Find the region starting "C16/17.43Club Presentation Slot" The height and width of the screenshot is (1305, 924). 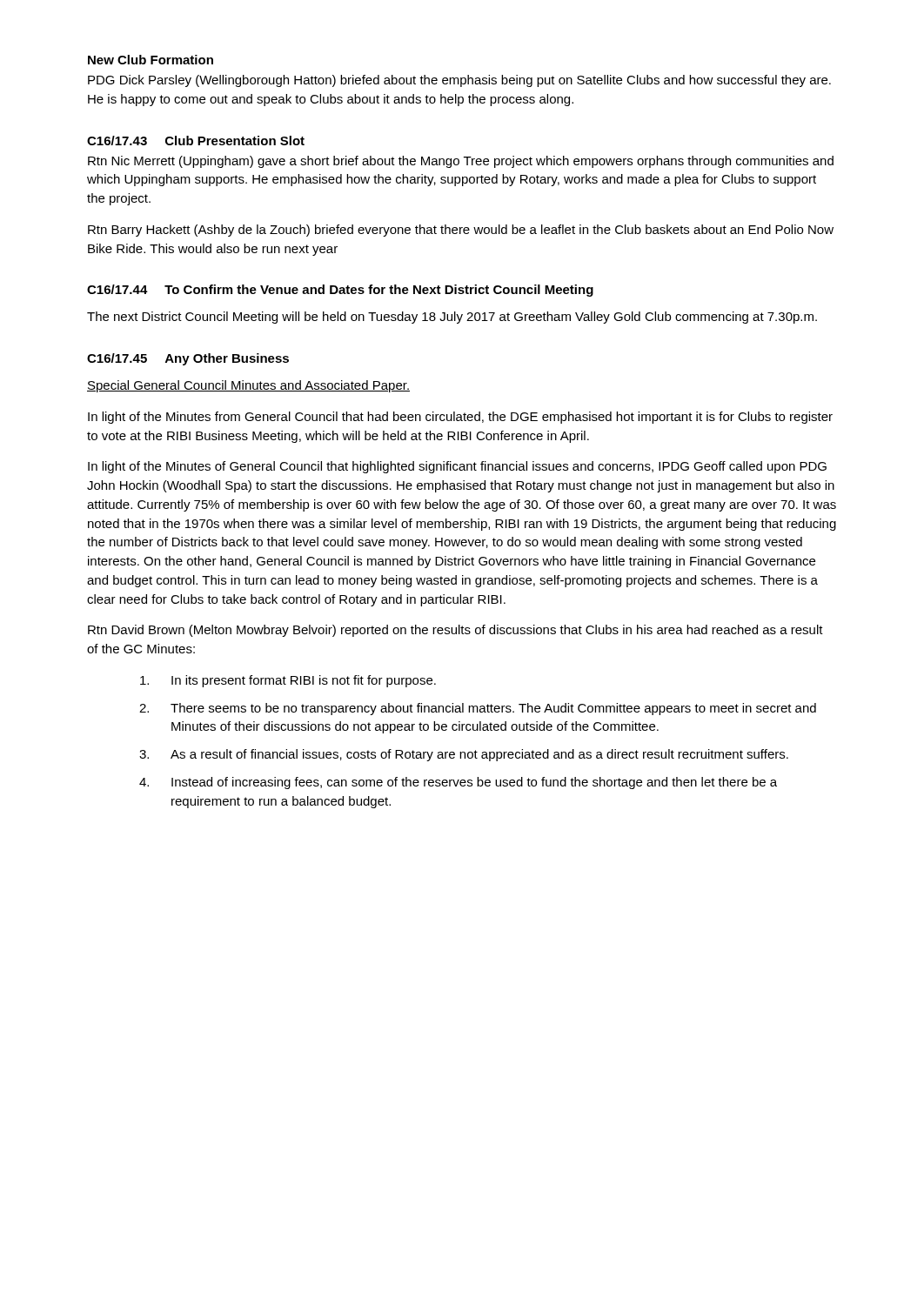tap(196, 140)
